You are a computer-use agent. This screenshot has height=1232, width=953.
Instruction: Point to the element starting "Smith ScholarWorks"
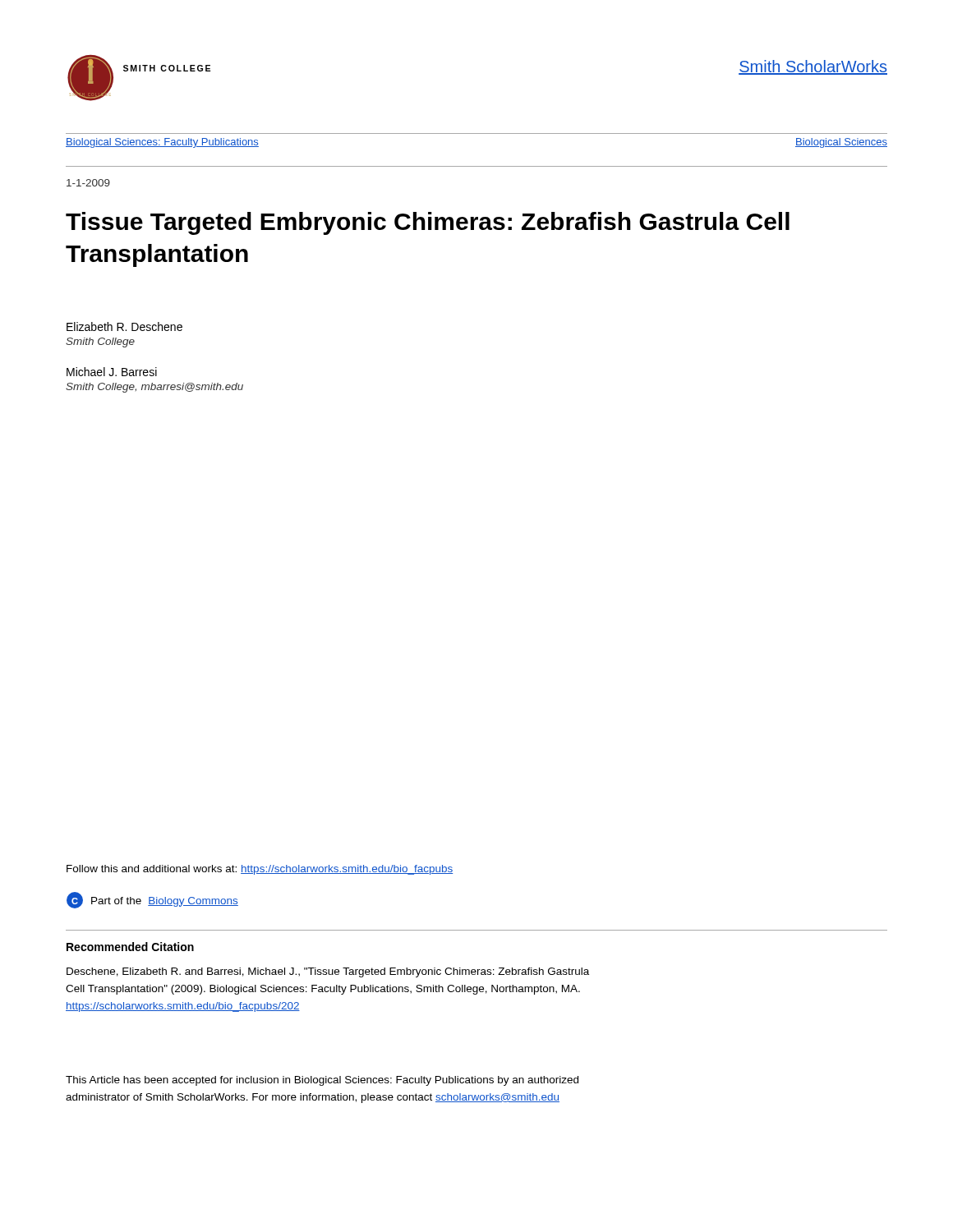[813, 63]
